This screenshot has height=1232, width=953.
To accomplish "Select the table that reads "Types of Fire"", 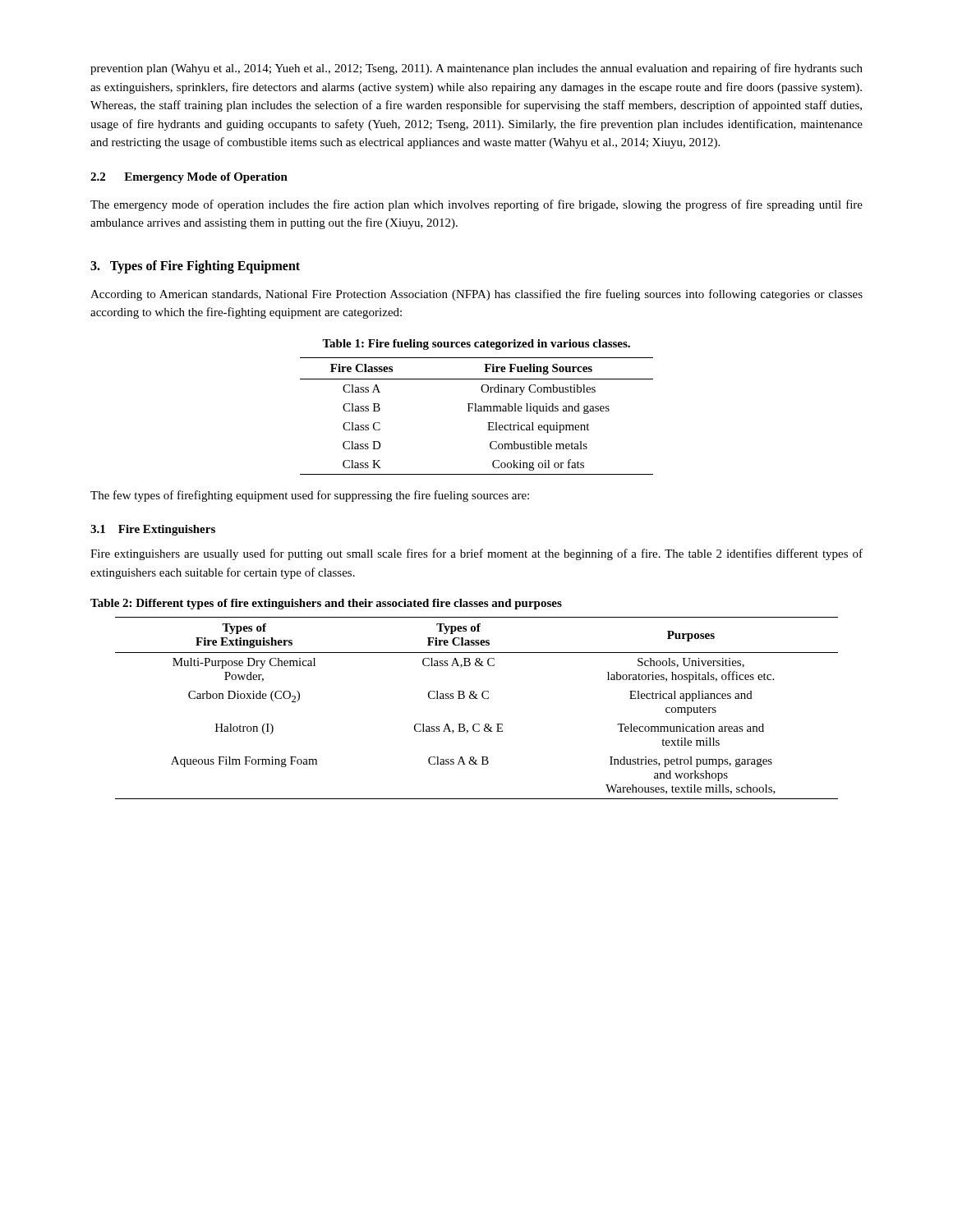I will tap(476, 708).
